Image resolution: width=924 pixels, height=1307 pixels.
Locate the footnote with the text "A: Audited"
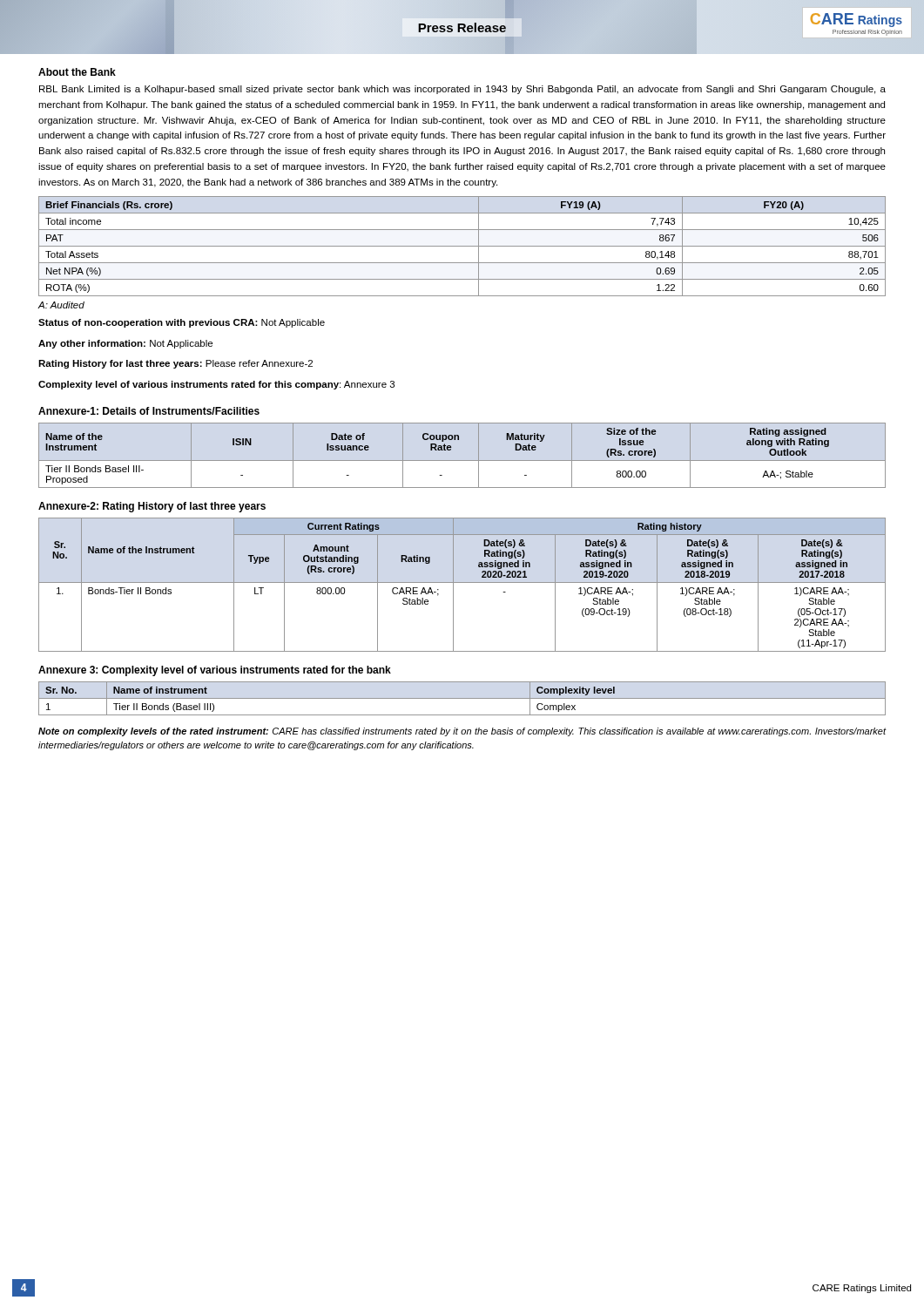[x=61, y=305]
